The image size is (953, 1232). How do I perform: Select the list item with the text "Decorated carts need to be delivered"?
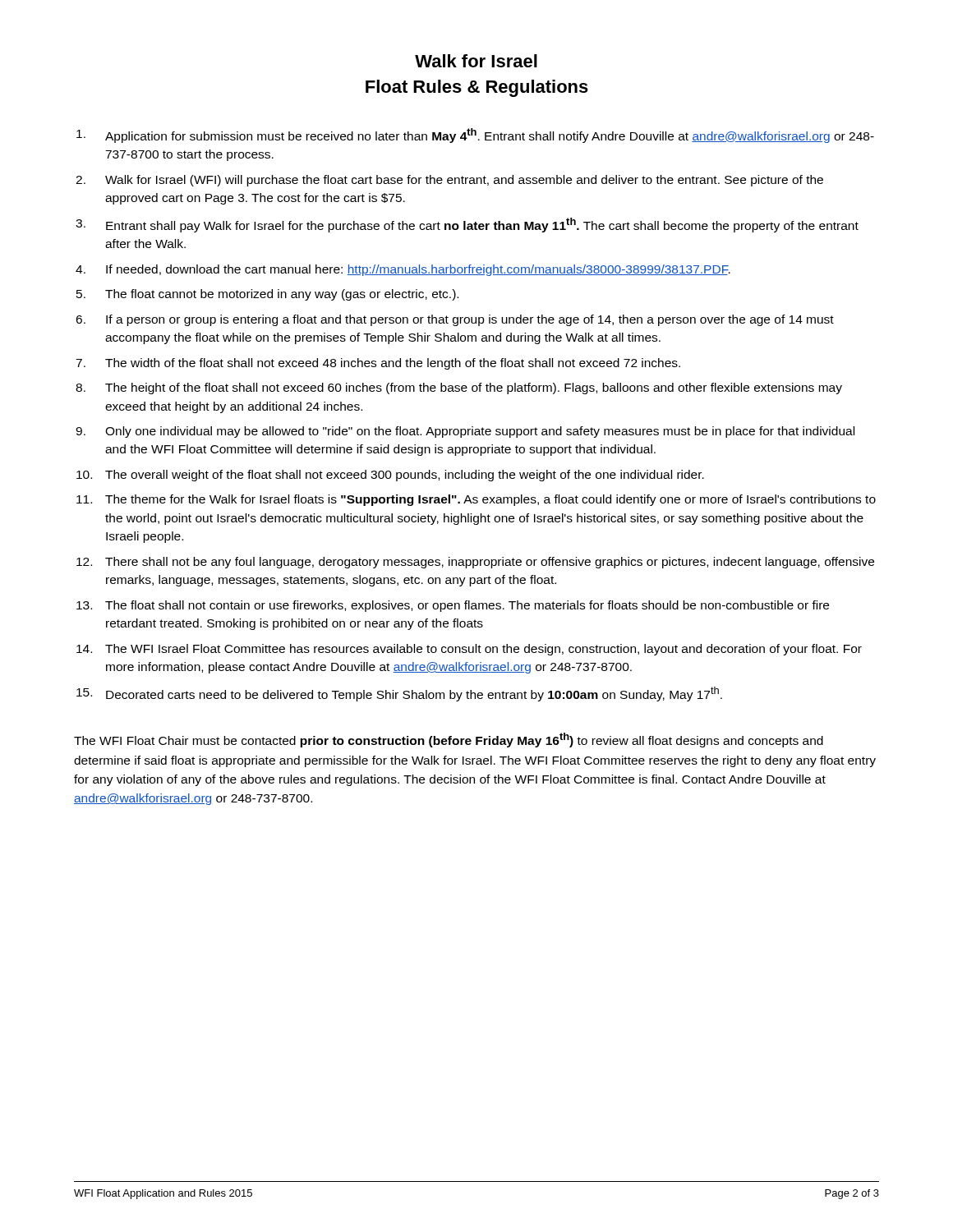pyautogui.click(x=414, y=693)
